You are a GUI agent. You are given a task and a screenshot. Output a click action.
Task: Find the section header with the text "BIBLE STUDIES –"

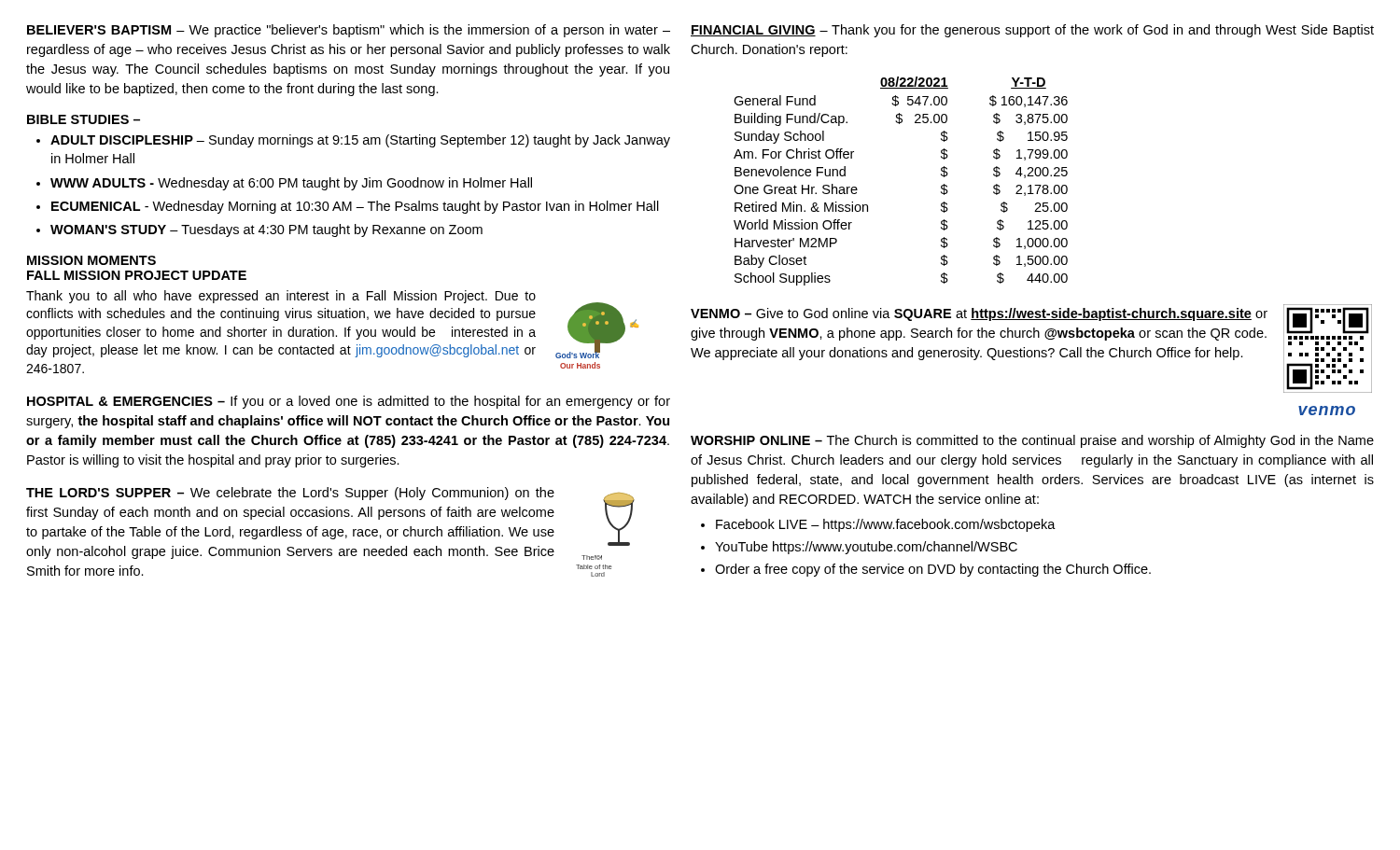pyautogui.click(x=83, y=120)
